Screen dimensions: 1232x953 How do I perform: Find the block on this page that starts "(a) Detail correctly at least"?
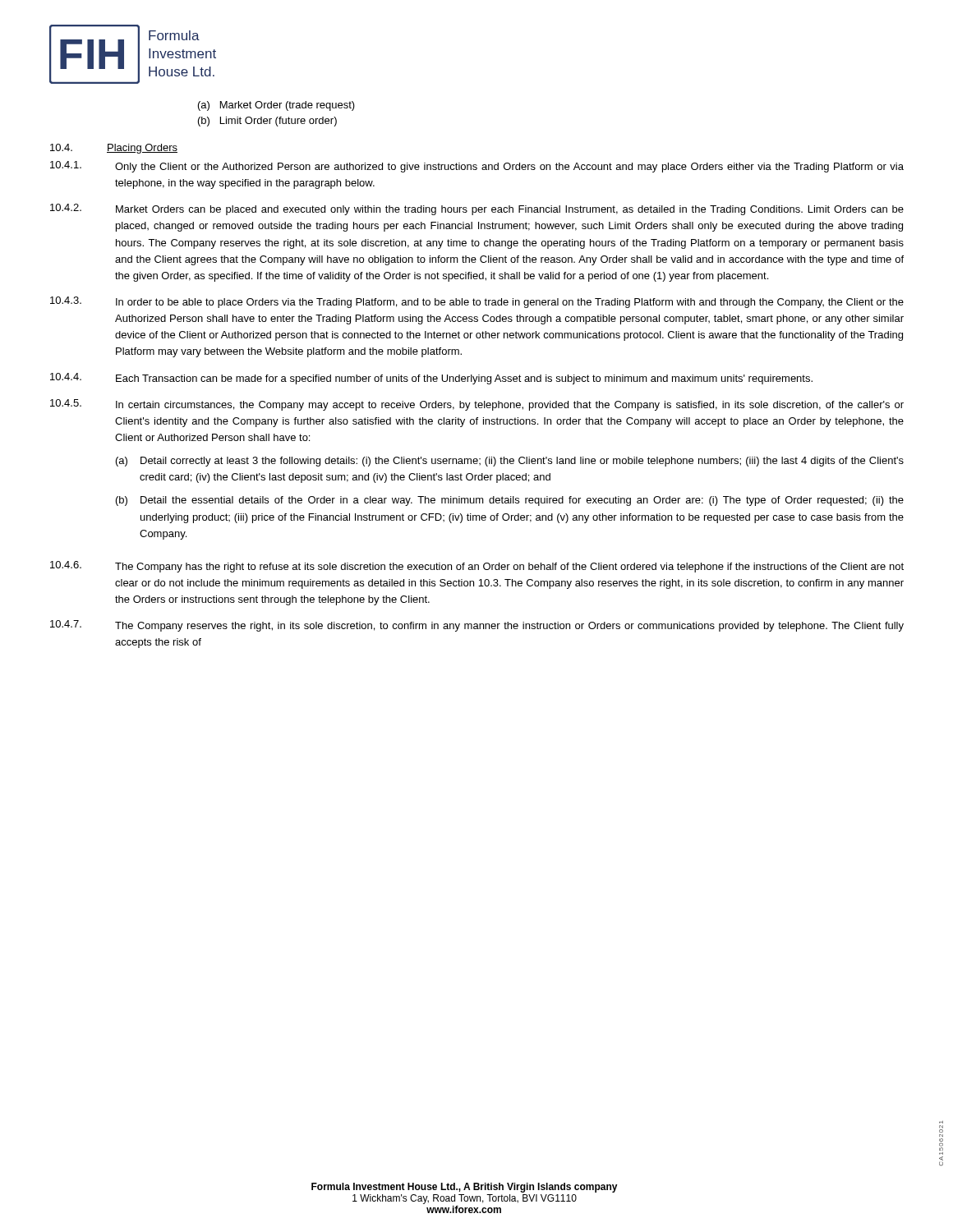click(x=509, y=469)
